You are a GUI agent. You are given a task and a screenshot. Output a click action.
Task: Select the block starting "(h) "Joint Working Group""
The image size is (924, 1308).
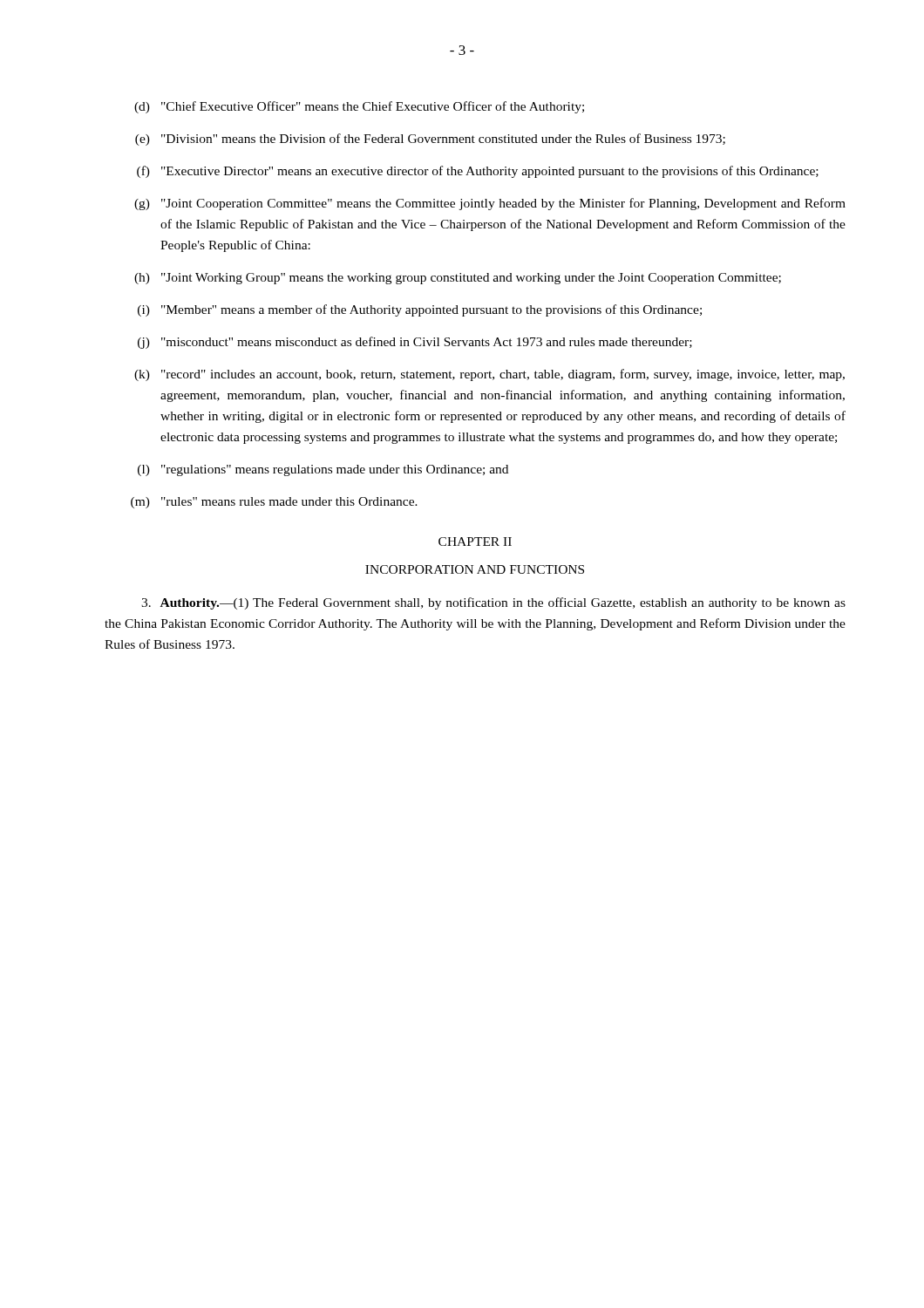pyautogui.click(x=475, y=277)
